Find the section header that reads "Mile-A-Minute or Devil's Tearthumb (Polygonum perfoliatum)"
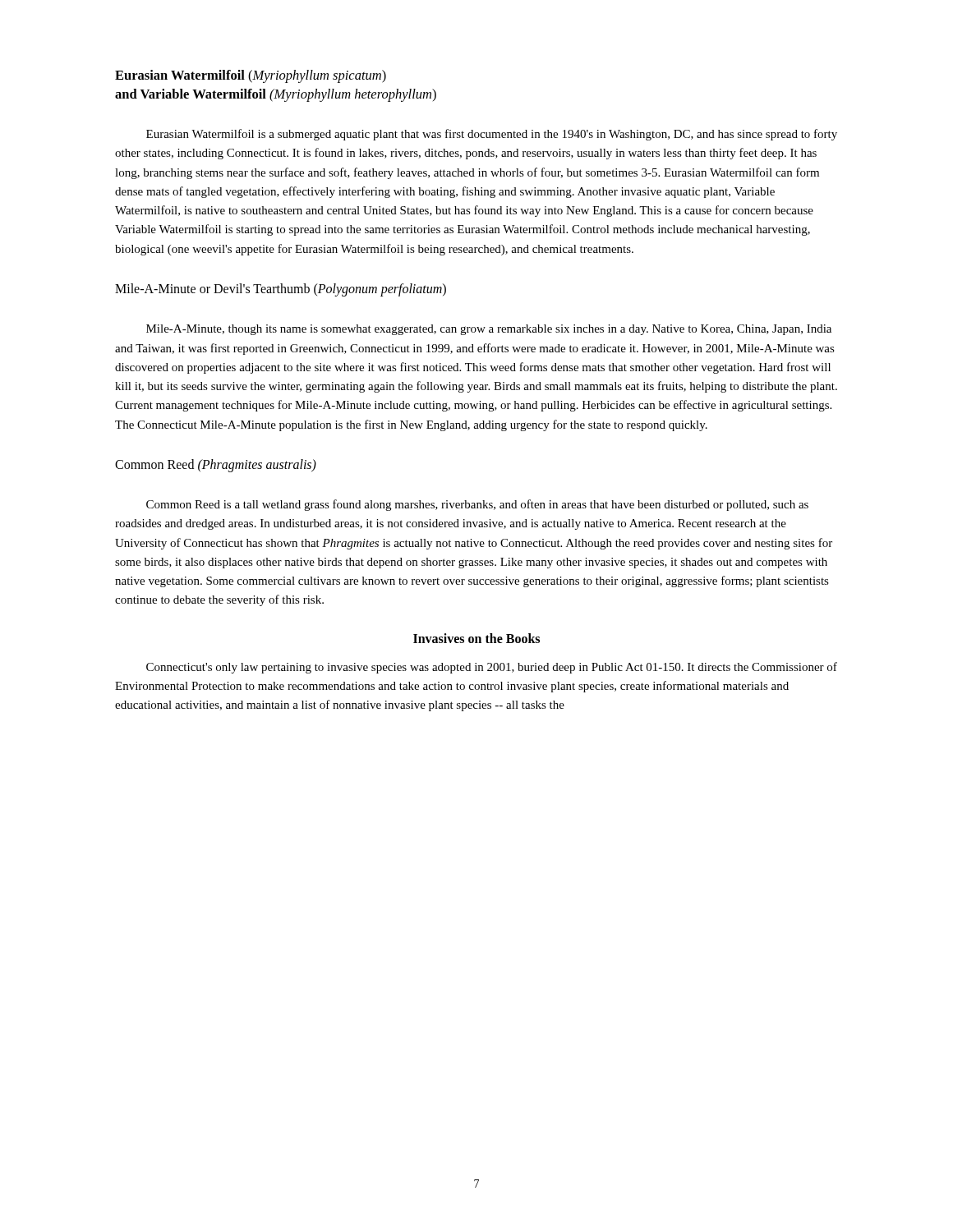This screenshot has width=953, height=1232. point(281,289)
